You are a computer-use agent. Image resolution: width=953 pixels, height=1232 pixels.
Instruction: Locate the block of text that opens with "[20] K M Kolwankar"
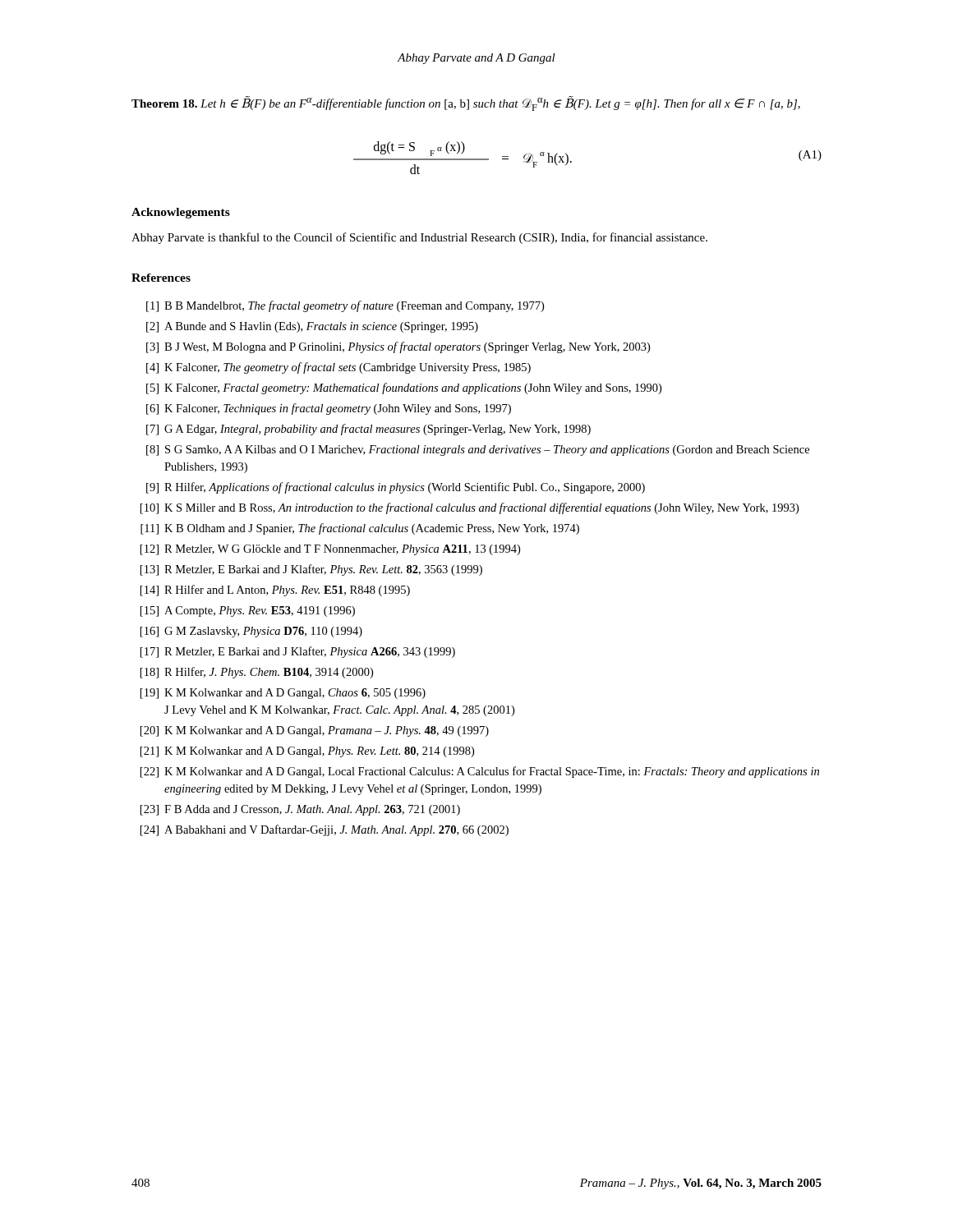476,730
